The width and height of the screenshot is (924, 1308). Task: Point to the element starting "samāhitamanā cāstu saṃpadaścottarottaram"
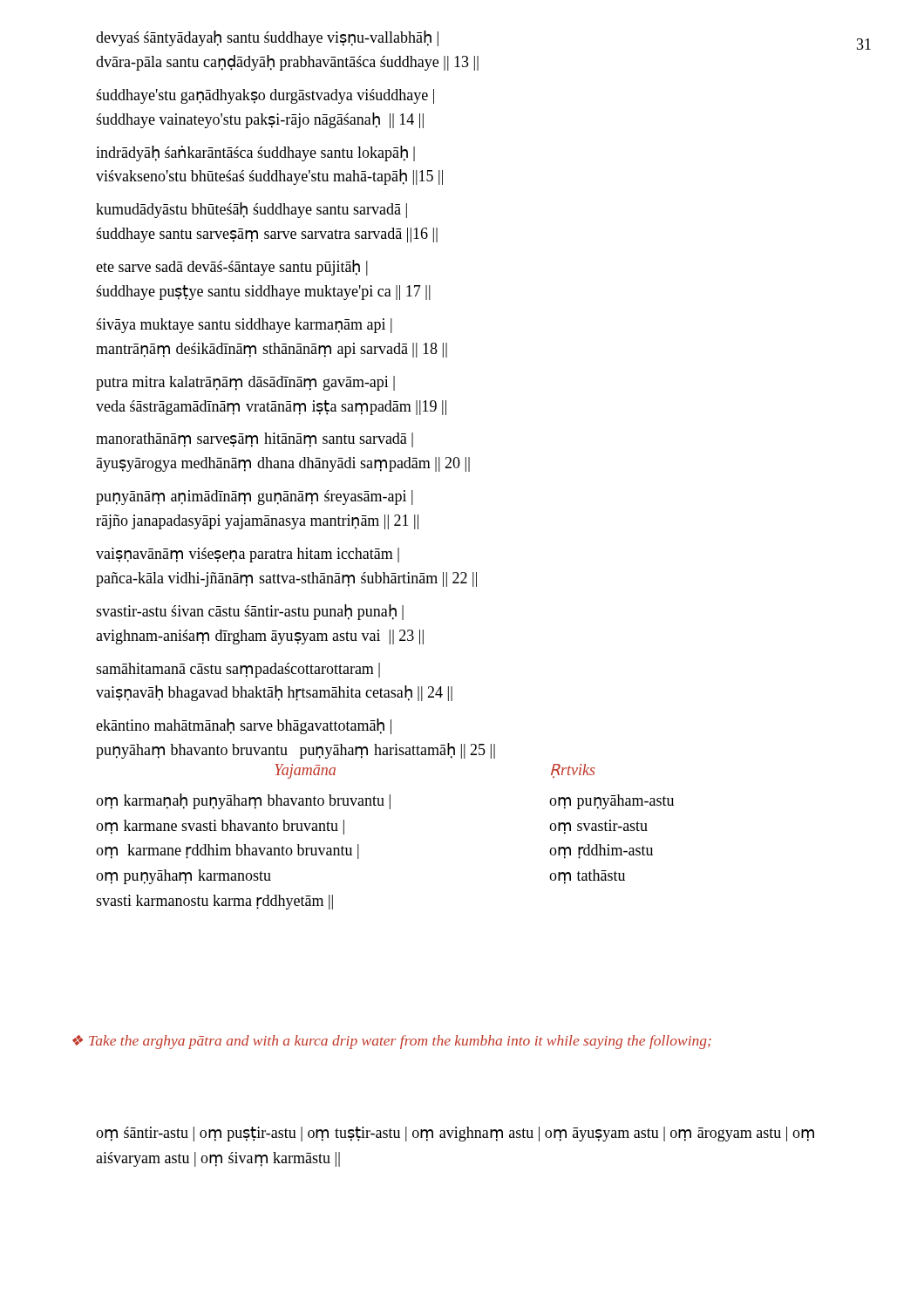coord(275,681)
